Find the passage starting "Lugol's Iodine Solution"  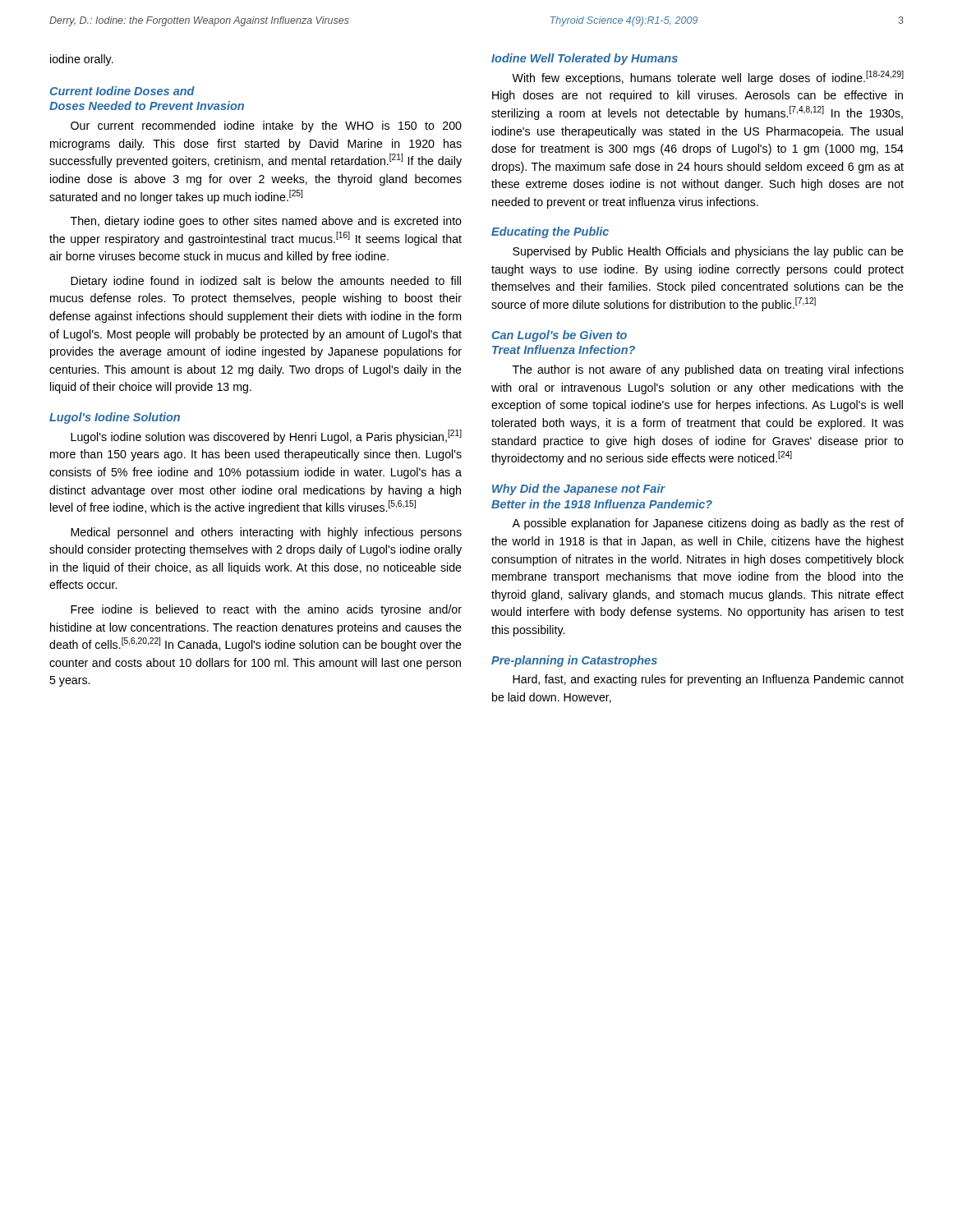point(115,417)
